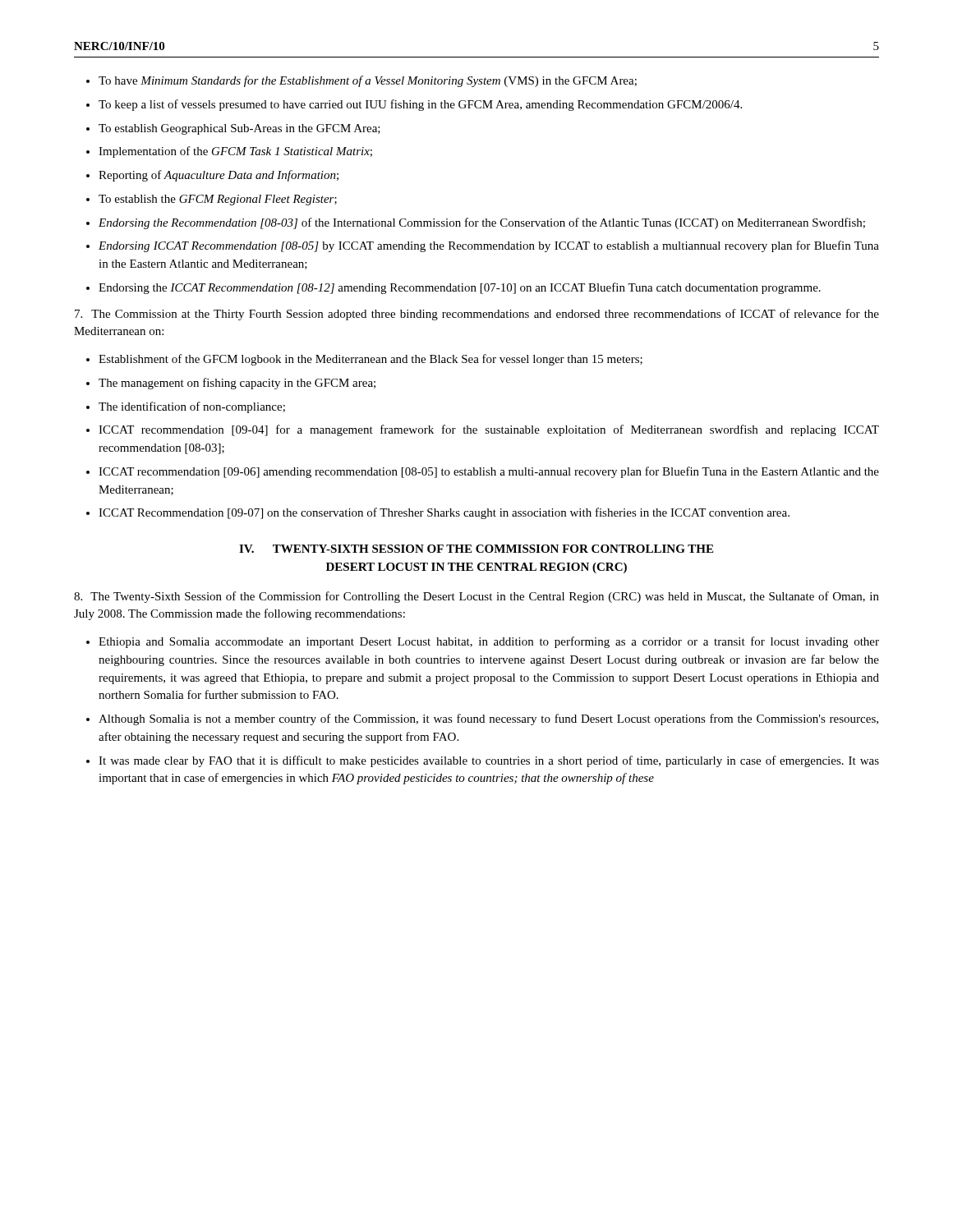Locate the text block starting "Although Somalia is not a"
This screenshot has height=1232, width=953.
point(489,728)
